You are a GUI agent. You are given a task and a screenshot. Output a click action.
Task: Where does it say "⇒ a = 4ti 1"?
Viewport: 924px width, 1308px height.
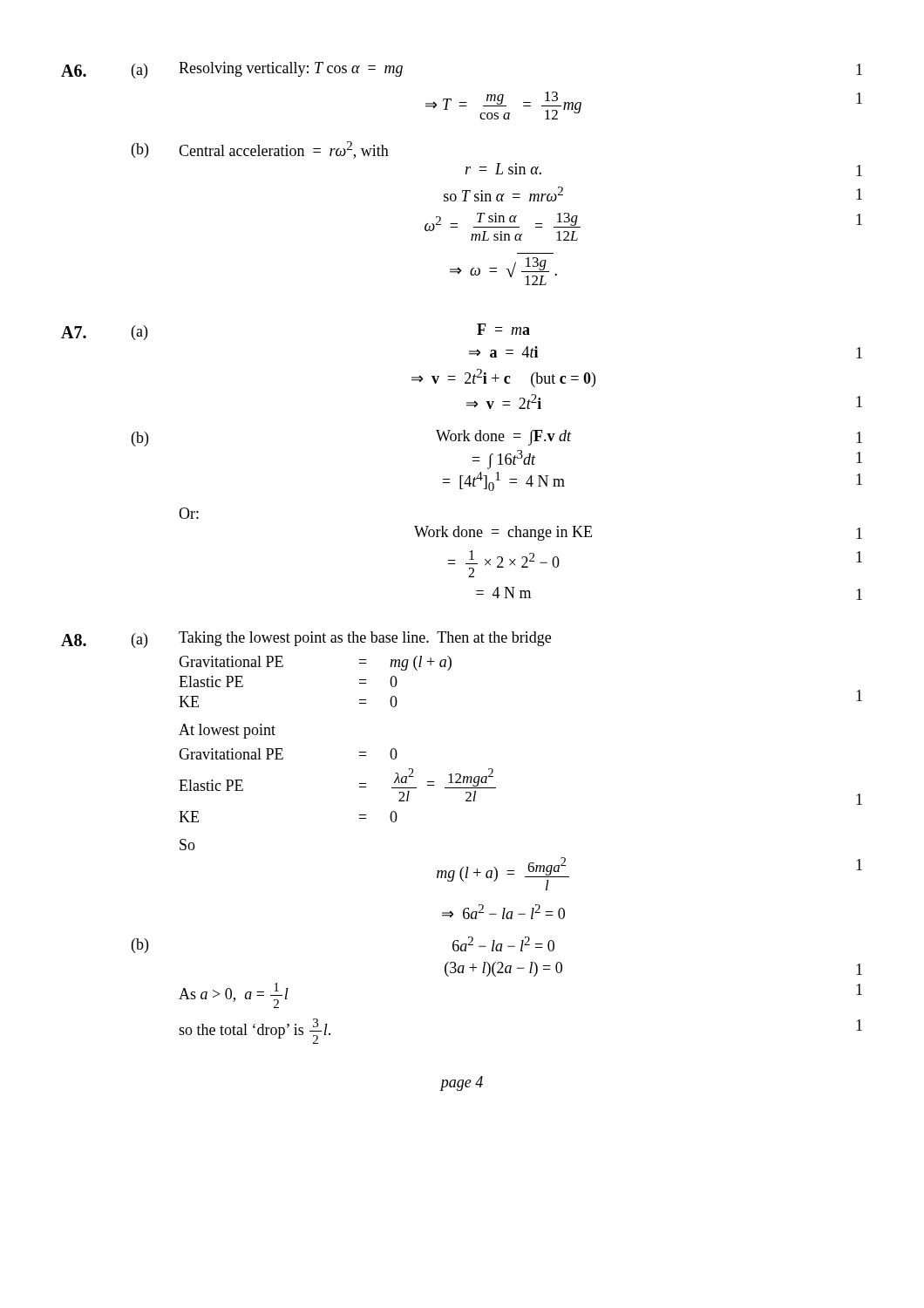coord(462,353)
